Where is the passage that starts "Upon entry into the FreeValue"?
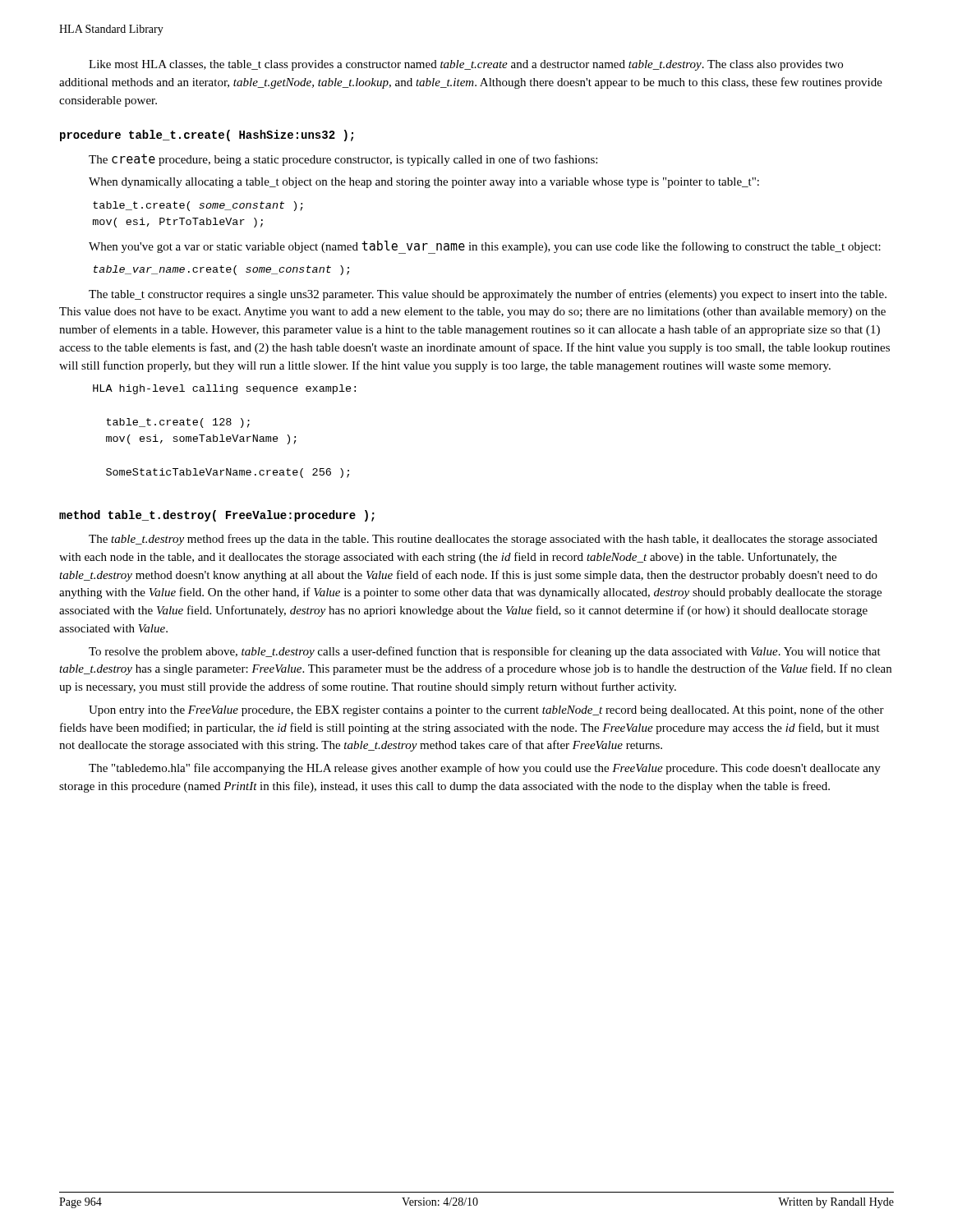 coord(471,727)
